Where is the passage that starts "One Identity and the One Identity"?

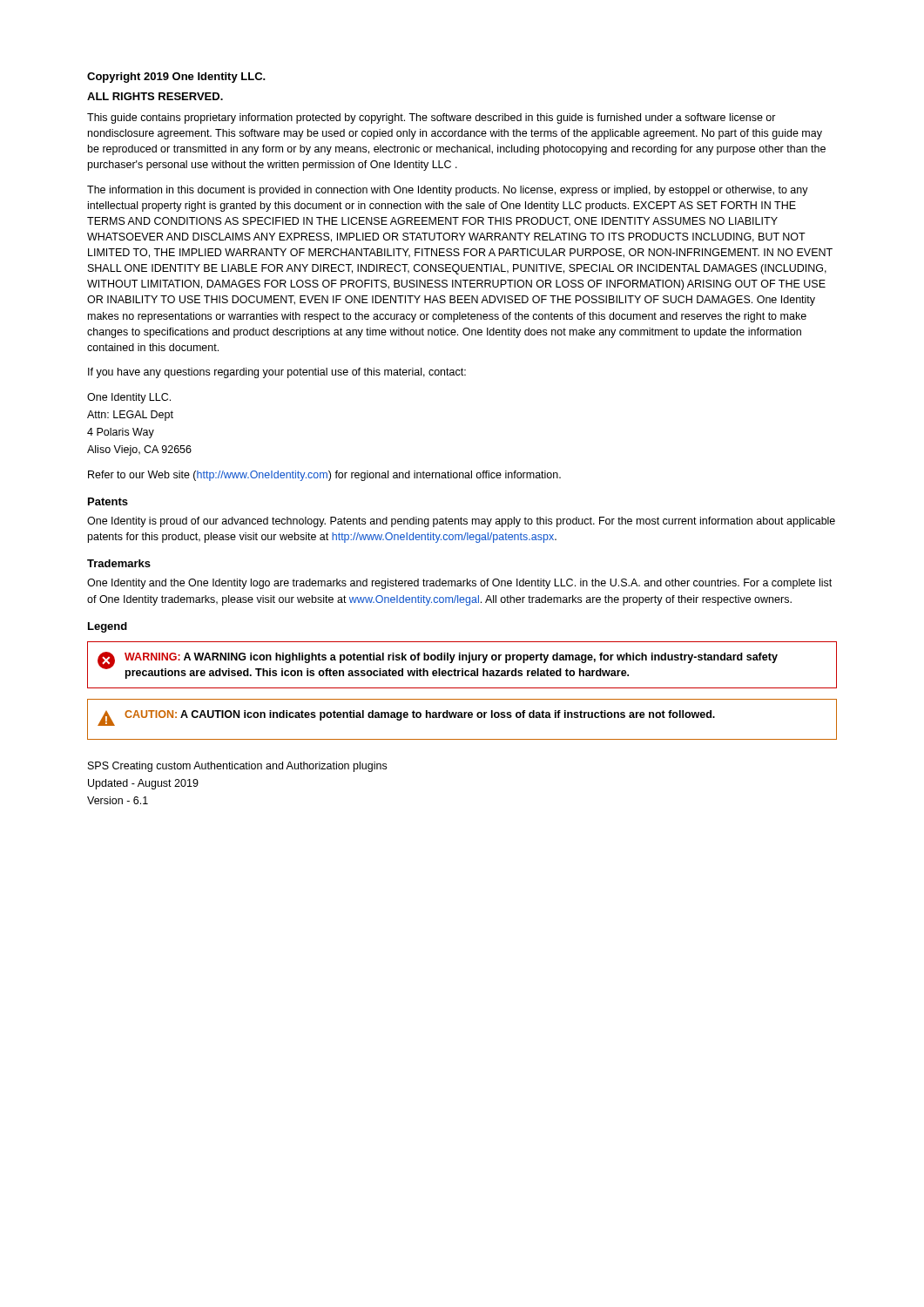tap(460, 591)
